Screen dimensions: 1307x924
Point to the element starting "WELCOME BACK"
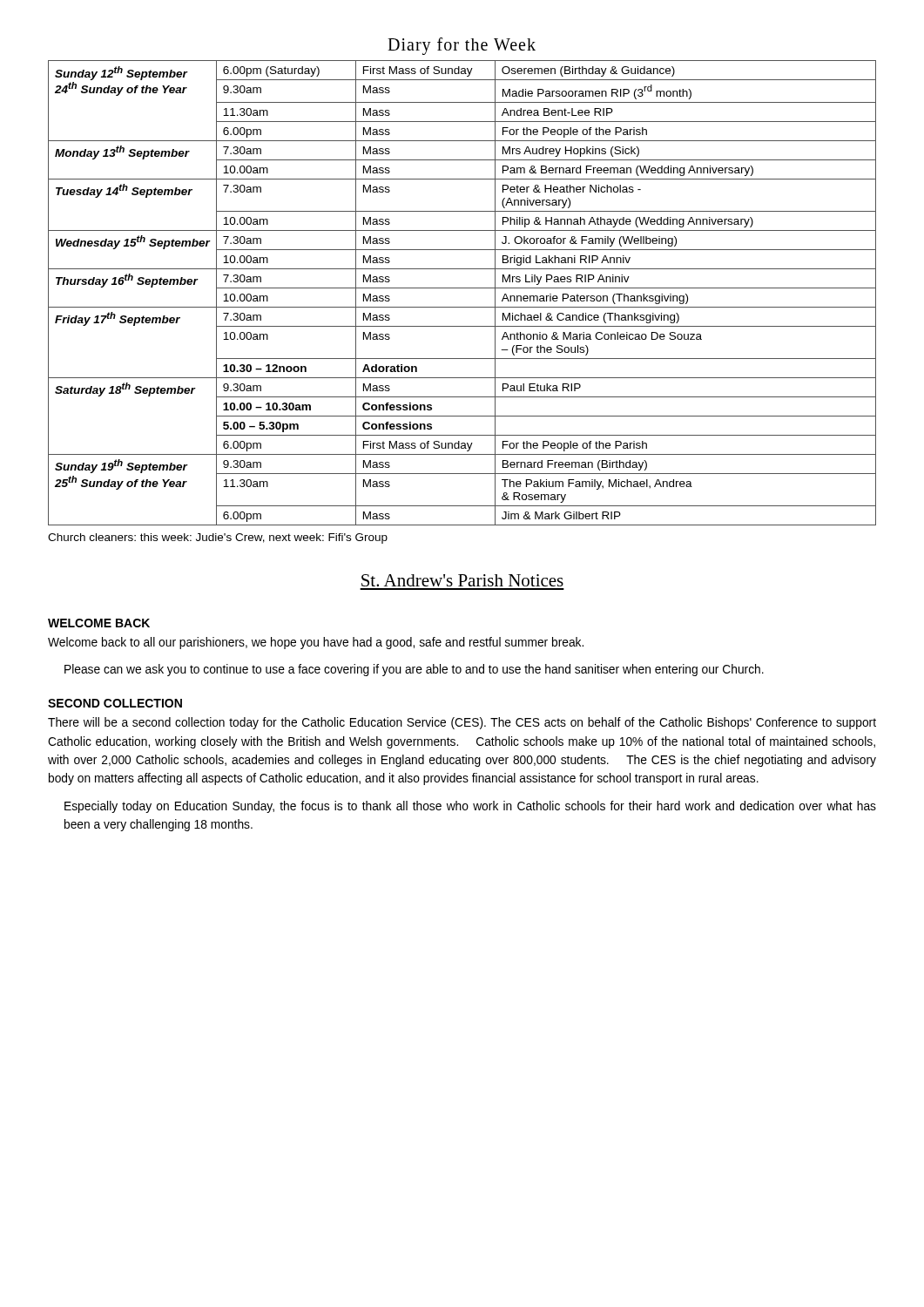coord(99,623)
